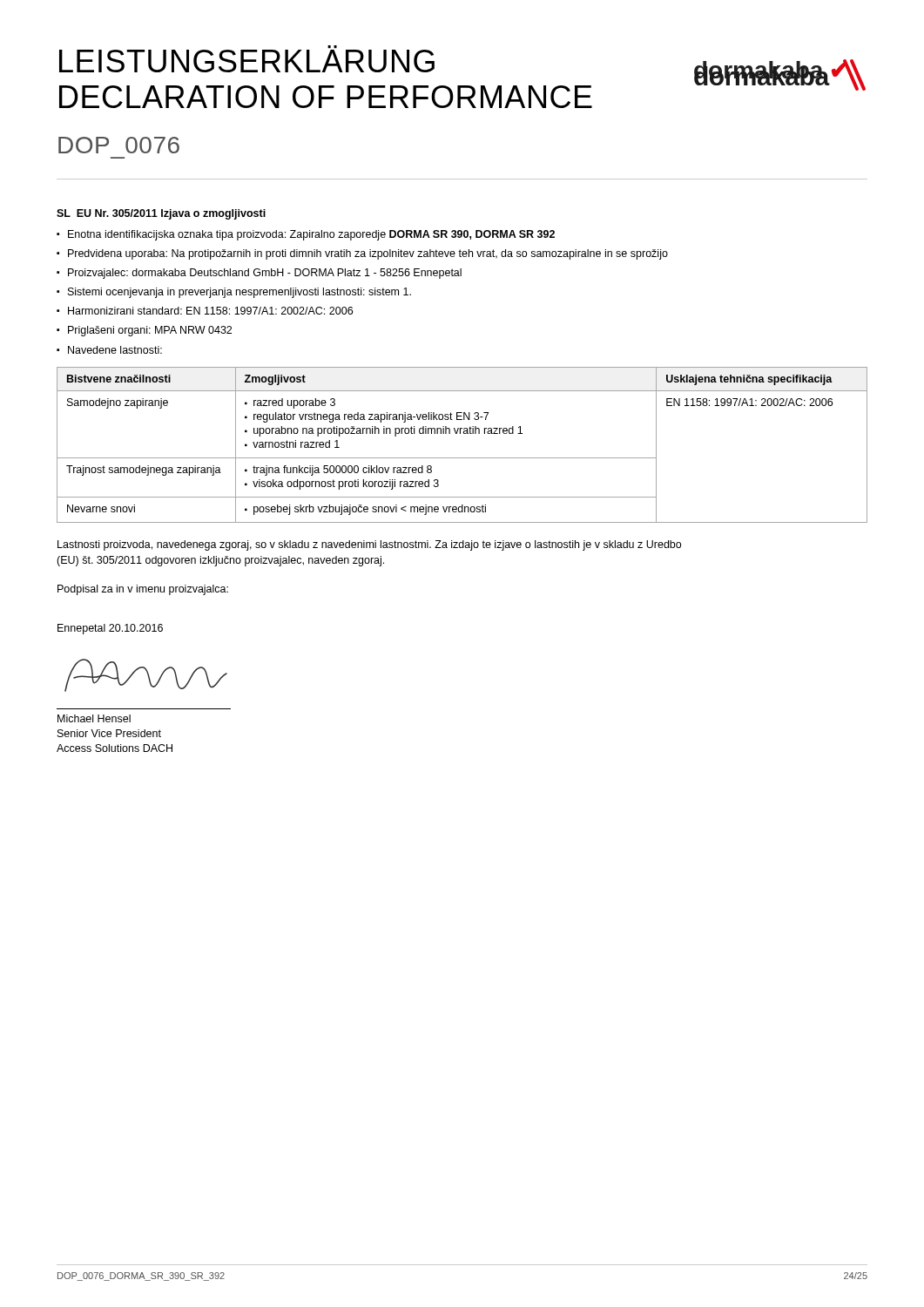Point to the passage starting "Predvidena uporaba: Na protipožarnih"
This screenshot has width=924, height=1307.
(x=367, y=253)
